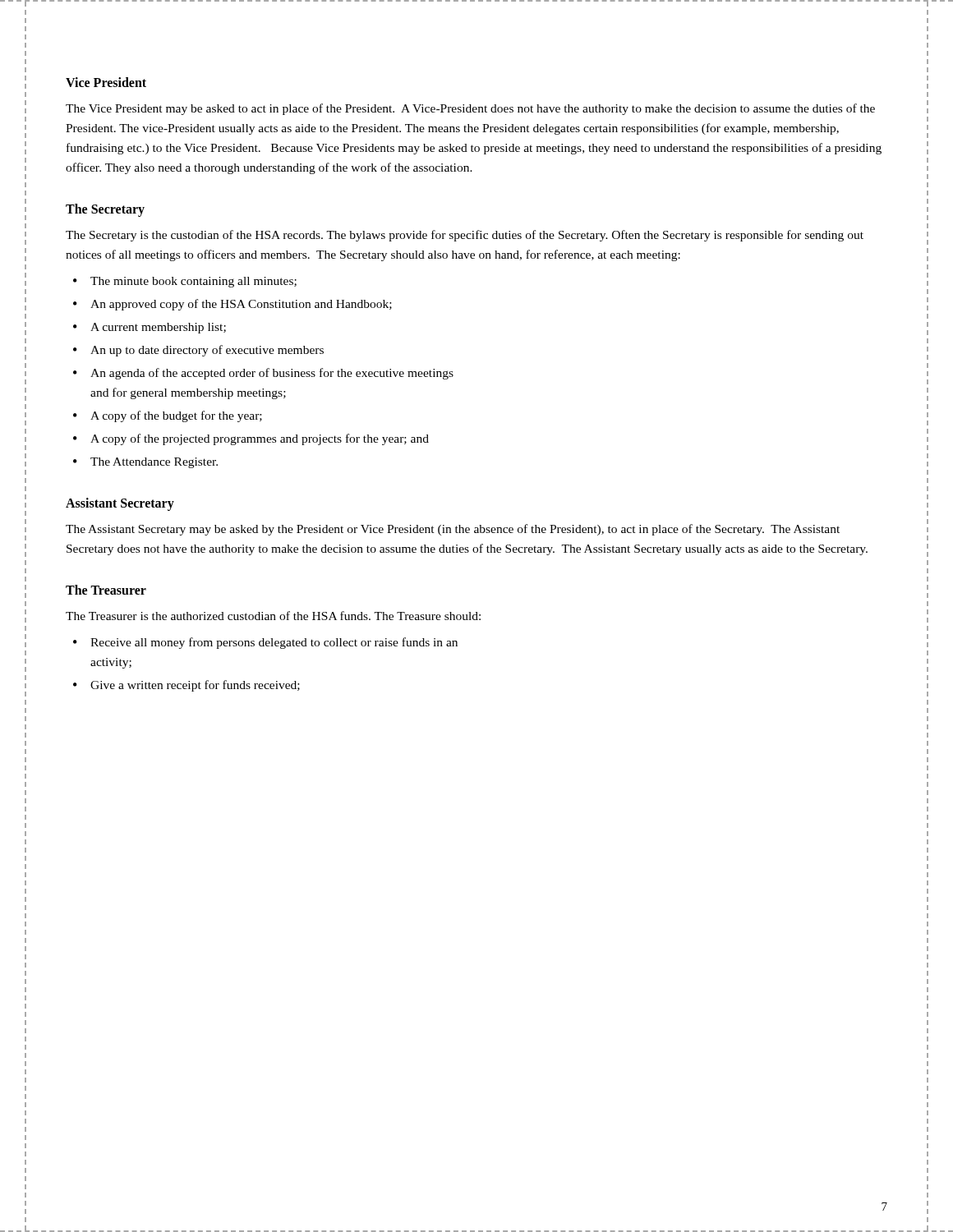Image resolution: width=953 pixels, height=1232 pixels.
Task: Click where it says "A current membership list;"
Action: coord(158,327)
